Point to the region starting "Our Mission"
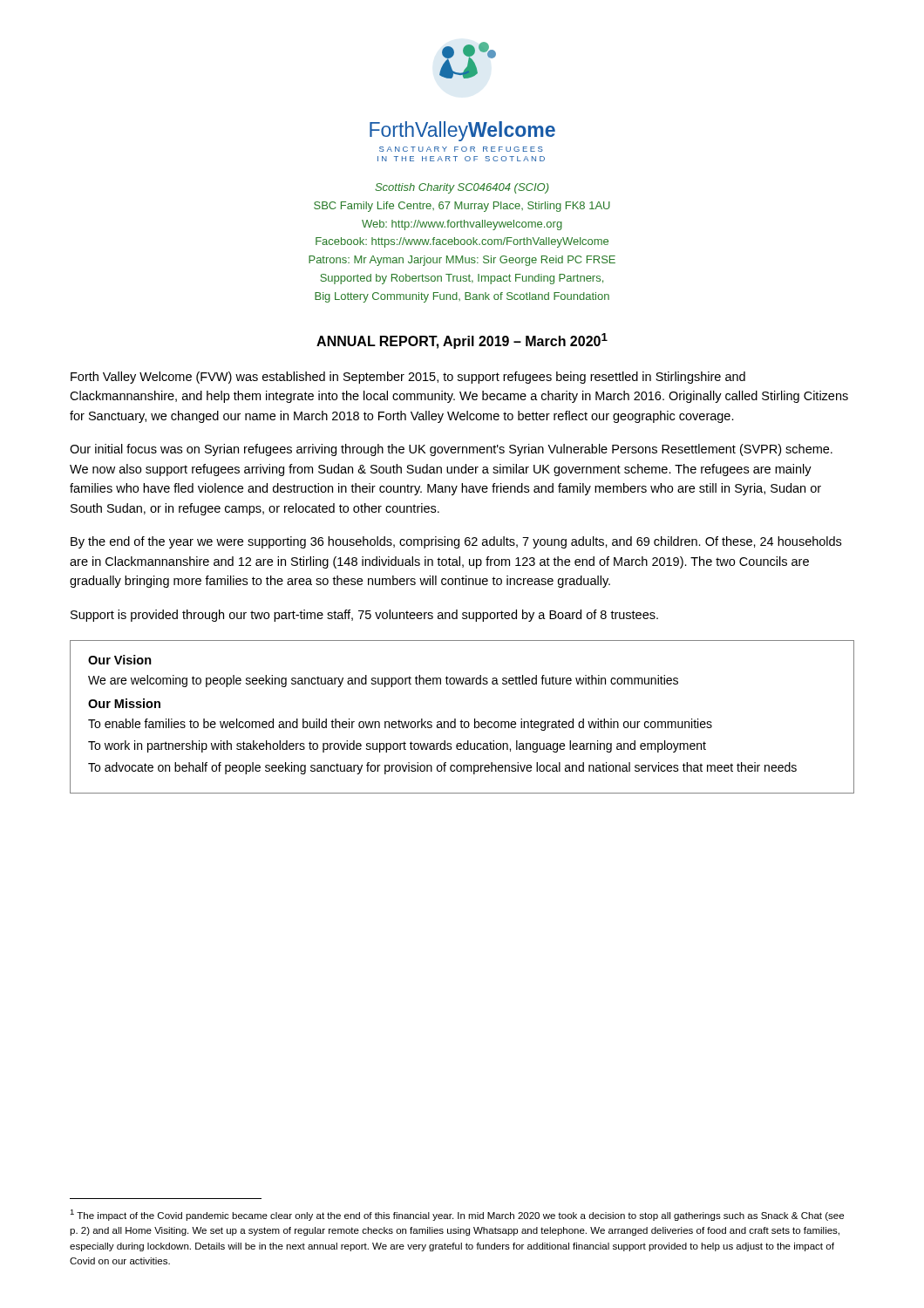 click(125, 704)
